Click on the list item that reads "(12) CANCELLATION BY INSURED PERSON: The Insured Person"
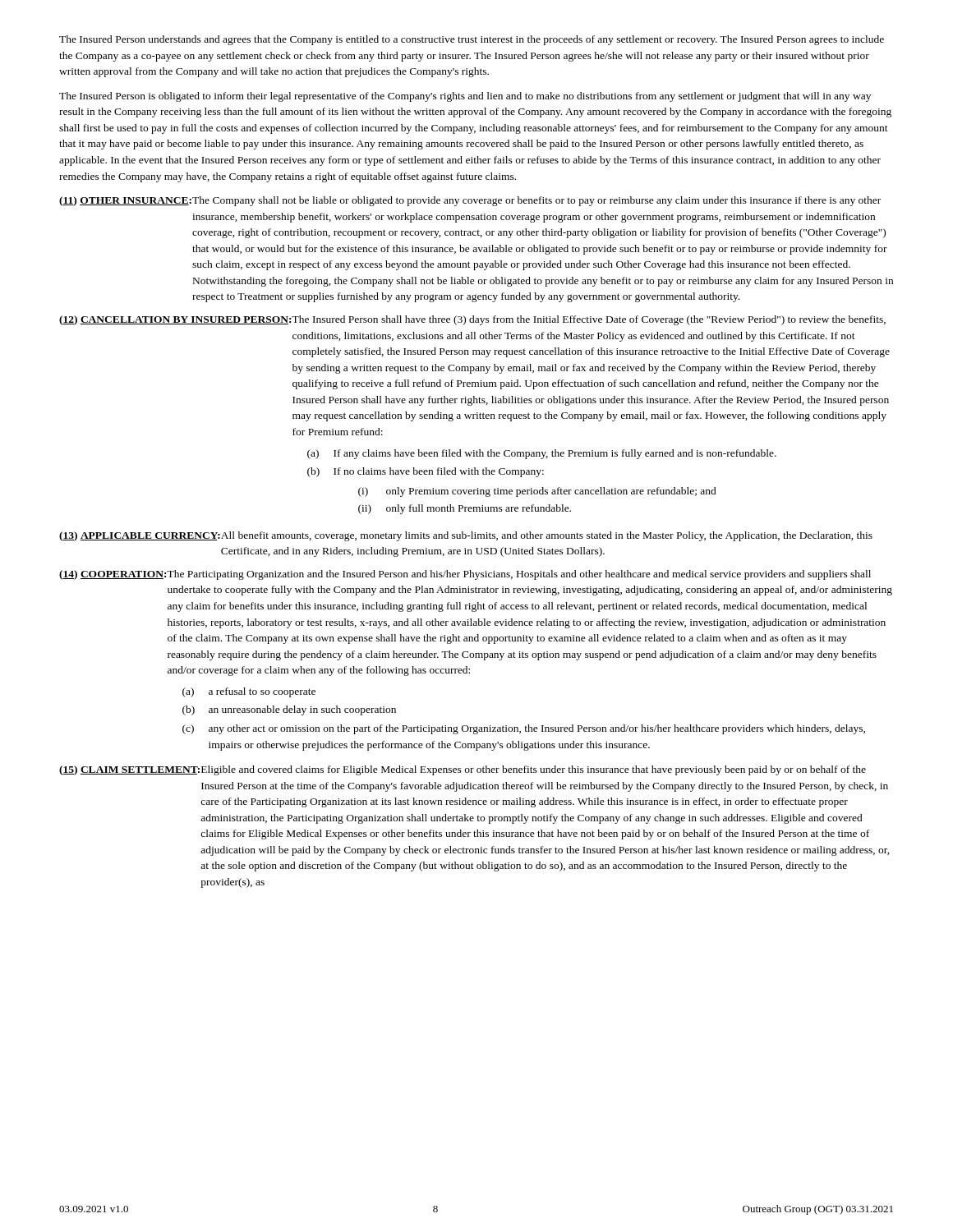This screenshot has height=1232, width=953. (476, 416)
